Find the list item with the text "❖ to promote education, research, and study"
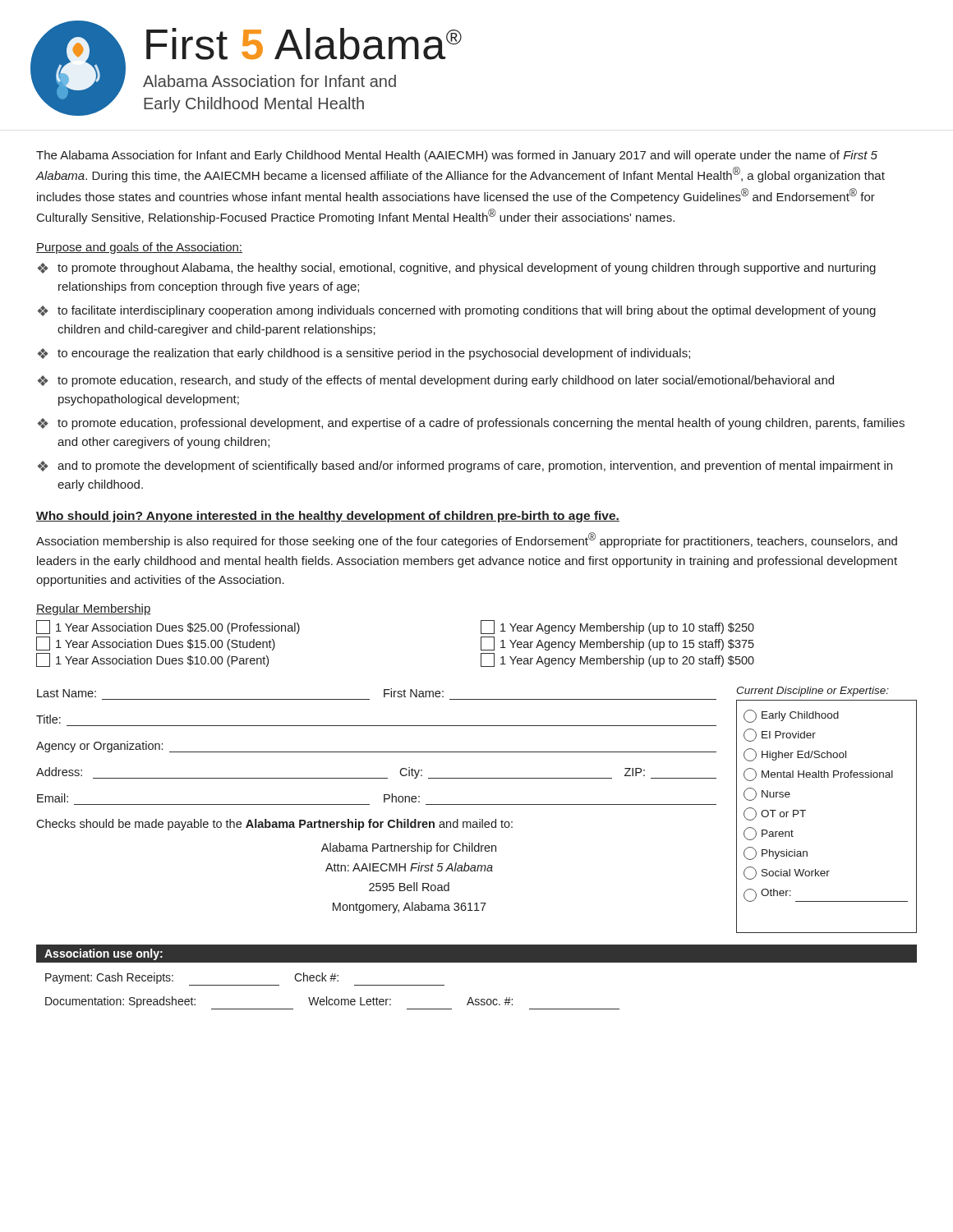Image resolution: width=953 pixels, height=1232 pixels. 476,390
